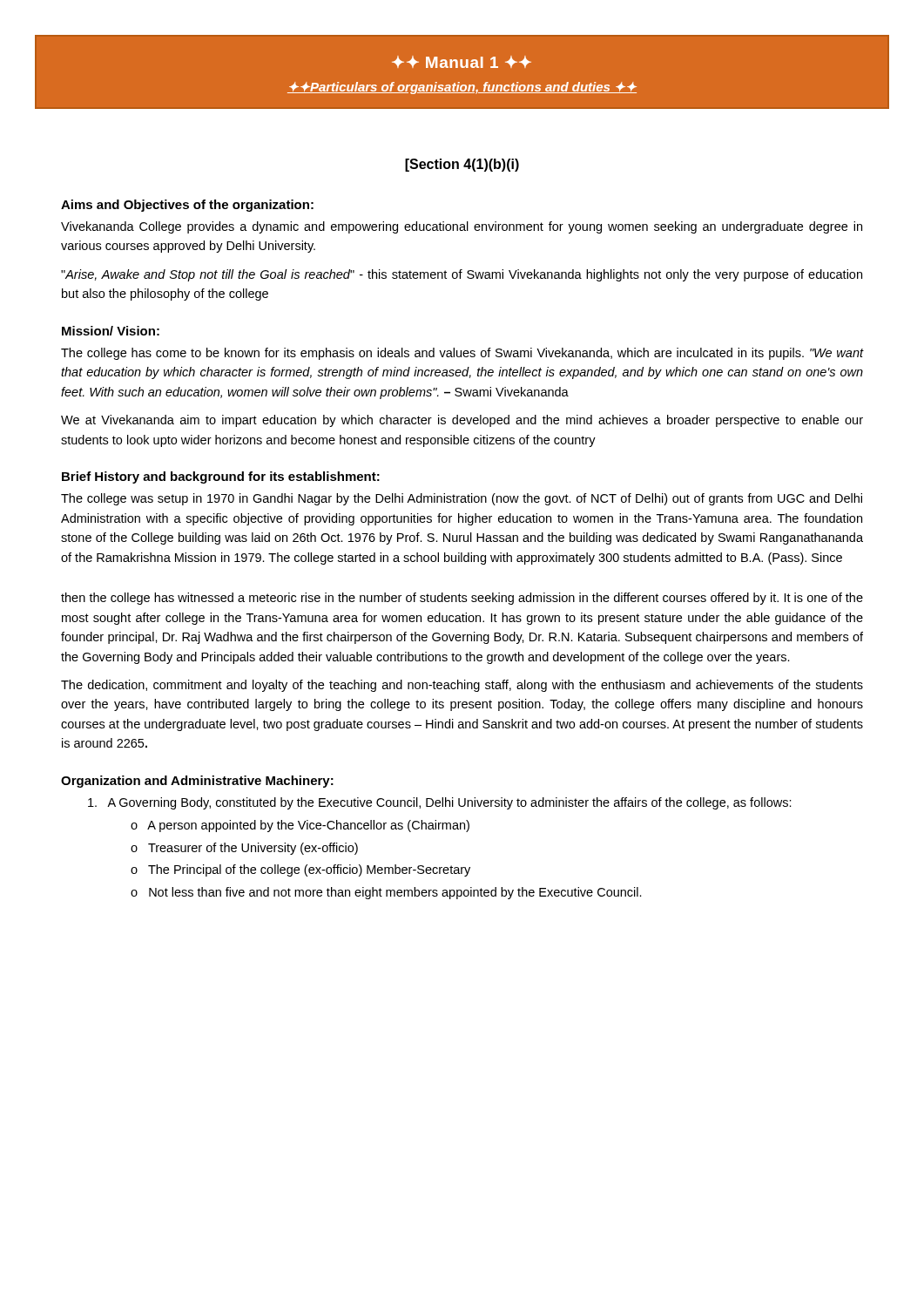Navigate to the passage starting "Mission/ Vision:"
This screenshot has width=924, height=1307.
pyautogui.click(x=111, y=331)
